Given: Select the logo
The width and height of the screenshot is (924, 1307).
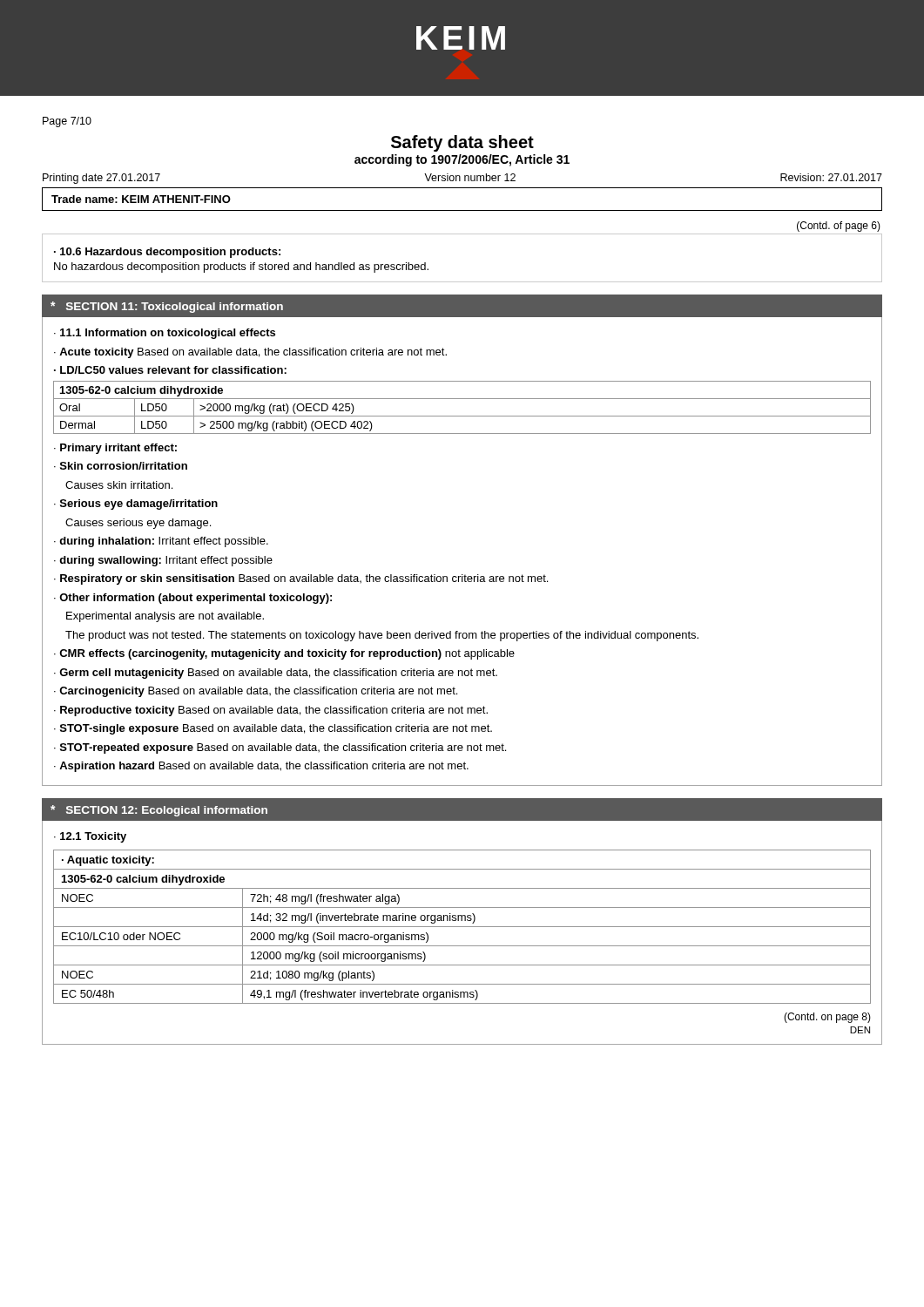Looking at the screenshot, I should (x=462, y=48).
